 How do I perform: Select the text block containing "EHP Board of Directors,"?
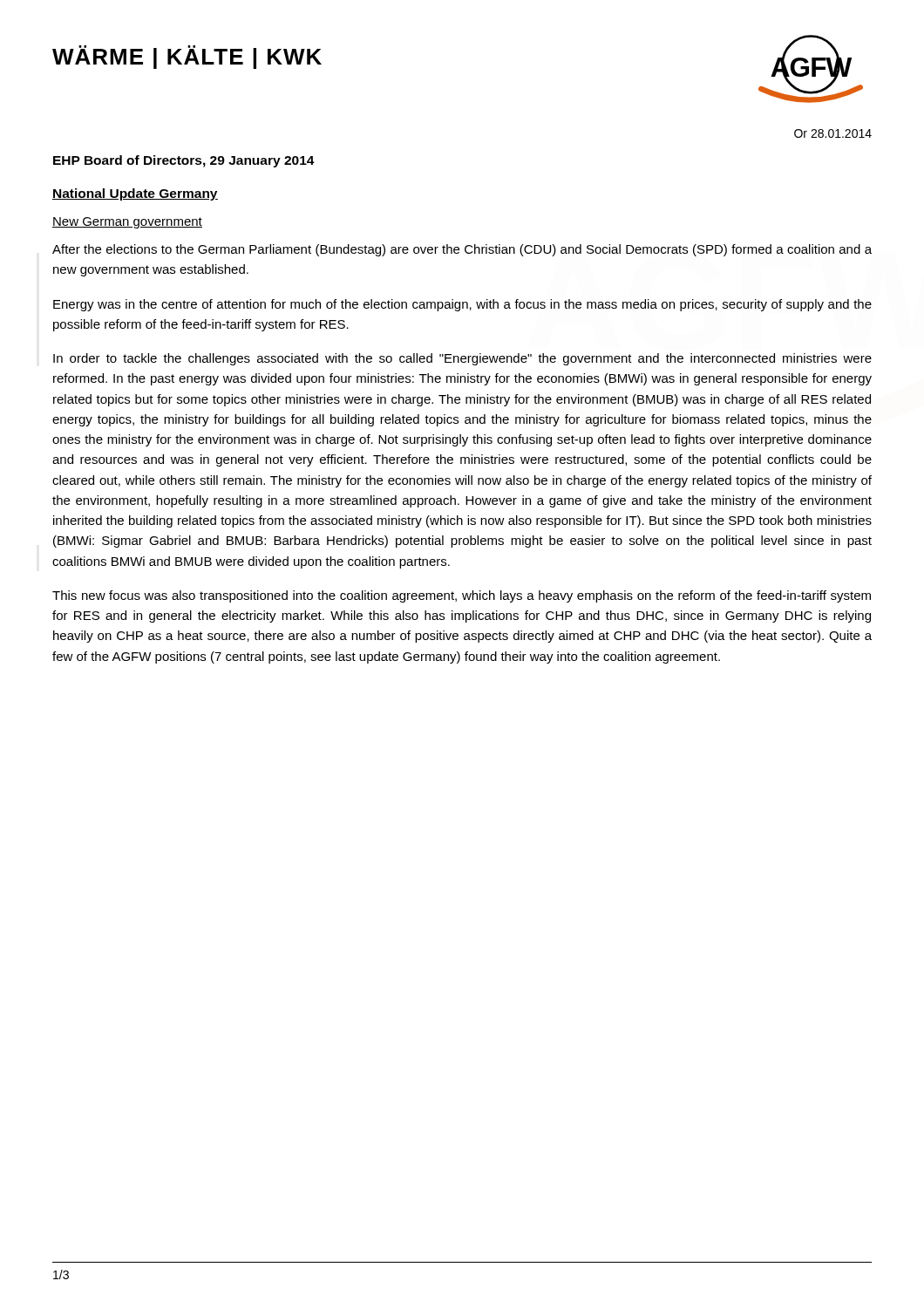(183, 160)
